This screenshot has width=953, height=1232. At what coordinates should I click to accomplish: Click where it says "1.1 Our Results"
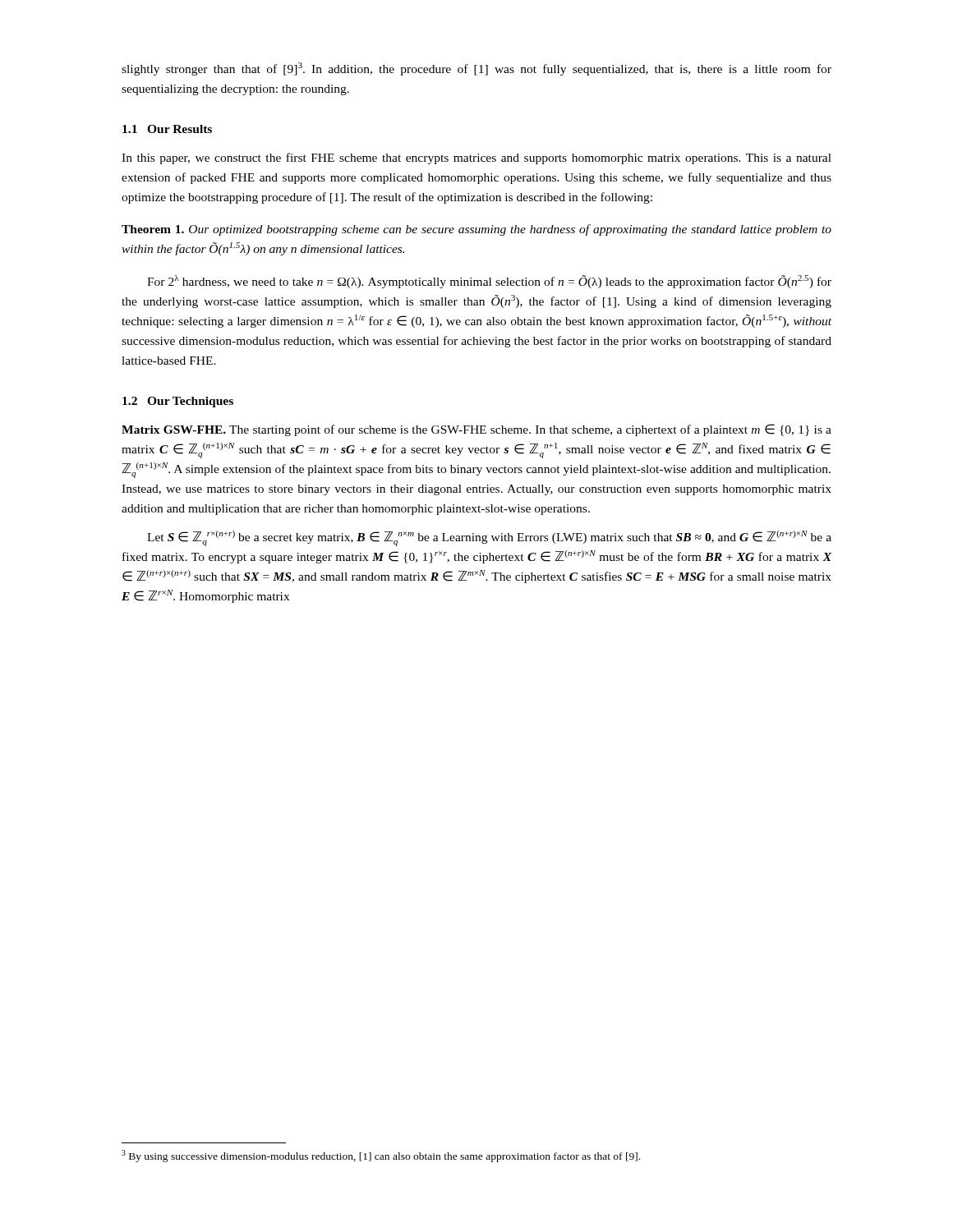click(x=167, y=129)
